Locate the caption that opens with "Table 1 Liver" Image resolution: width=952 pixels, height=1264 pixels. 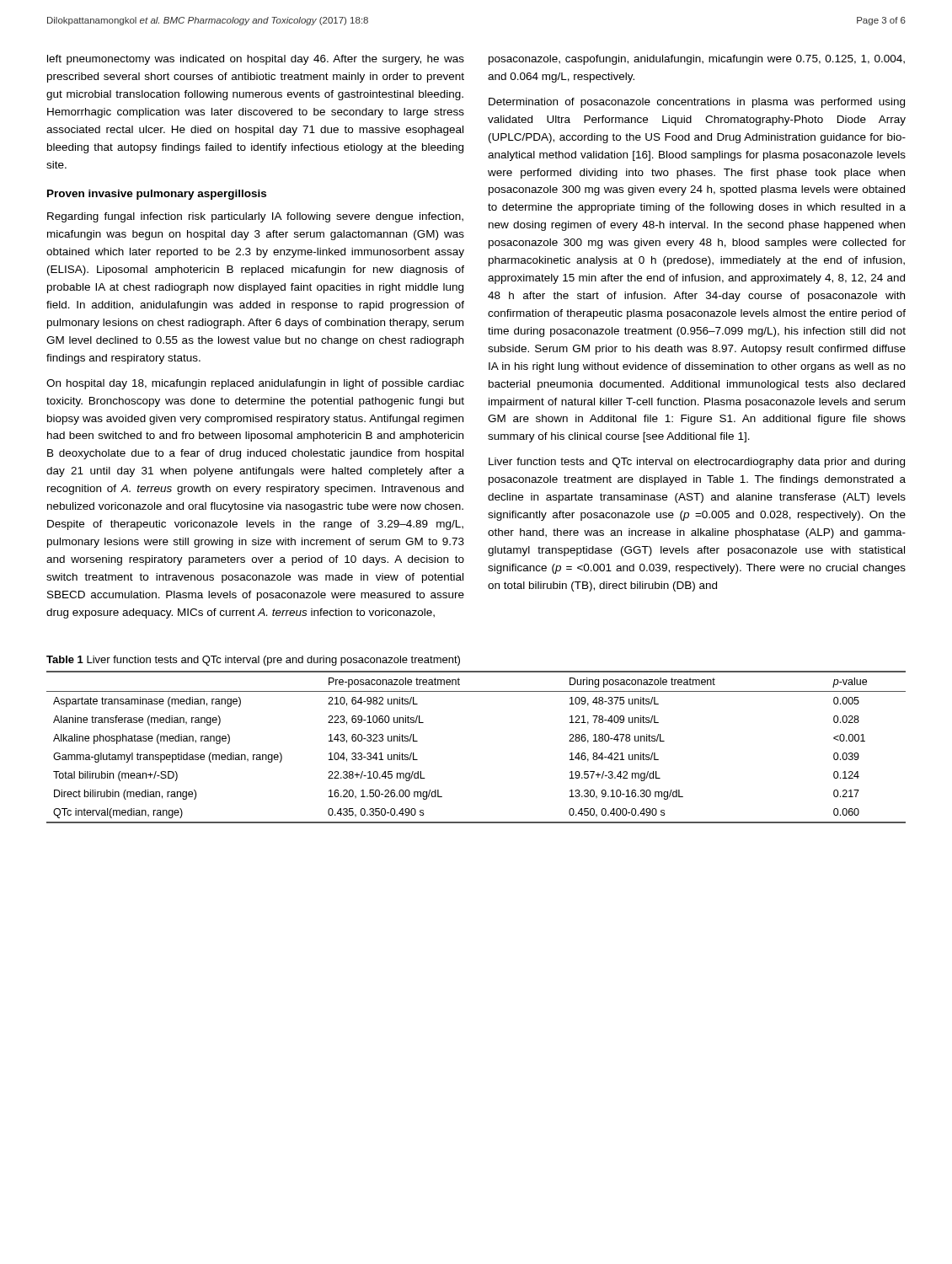(x=254, y=659)
